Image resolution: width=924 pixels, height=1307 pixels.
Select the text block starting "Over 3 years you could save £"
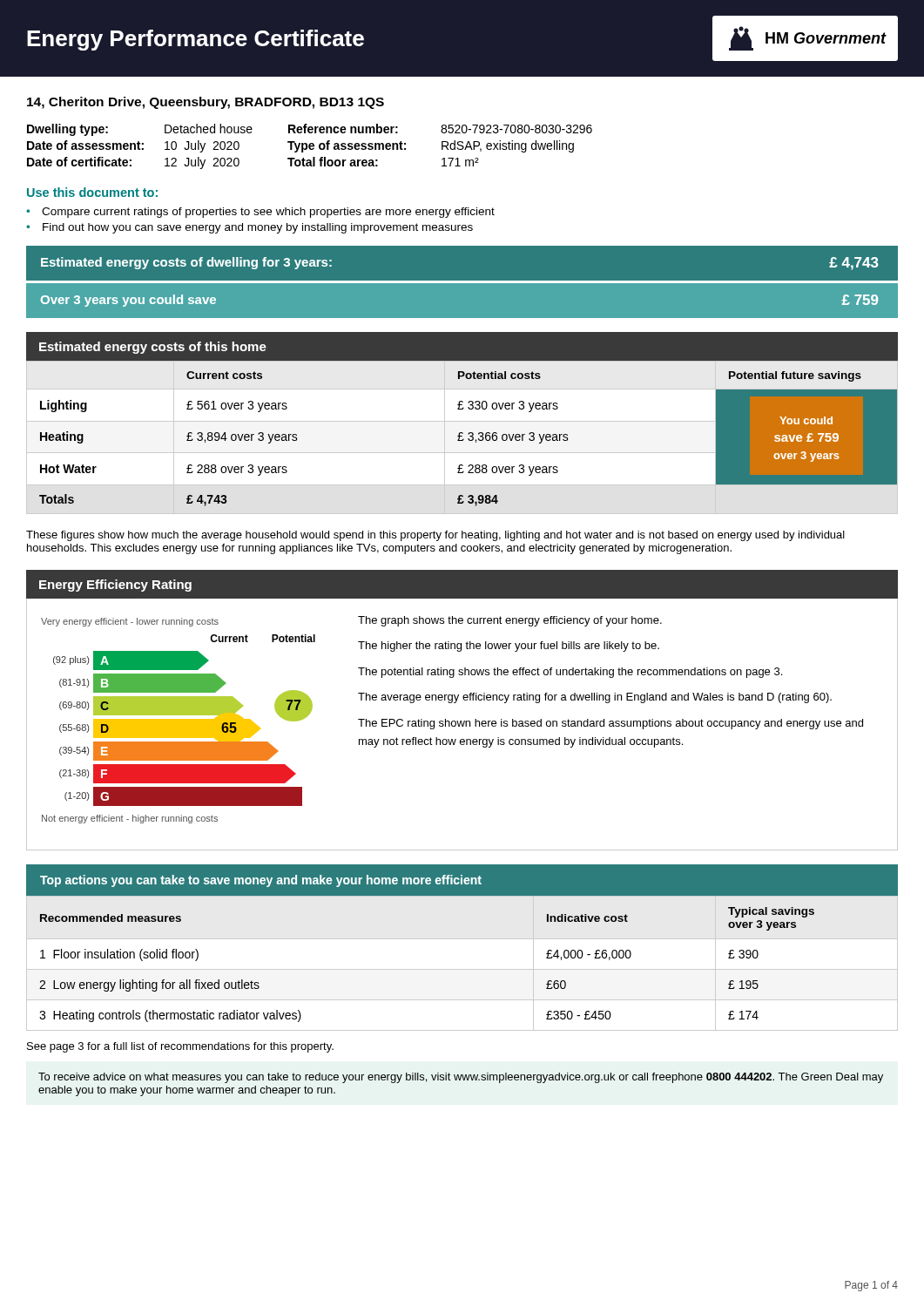tap(125, 300)
